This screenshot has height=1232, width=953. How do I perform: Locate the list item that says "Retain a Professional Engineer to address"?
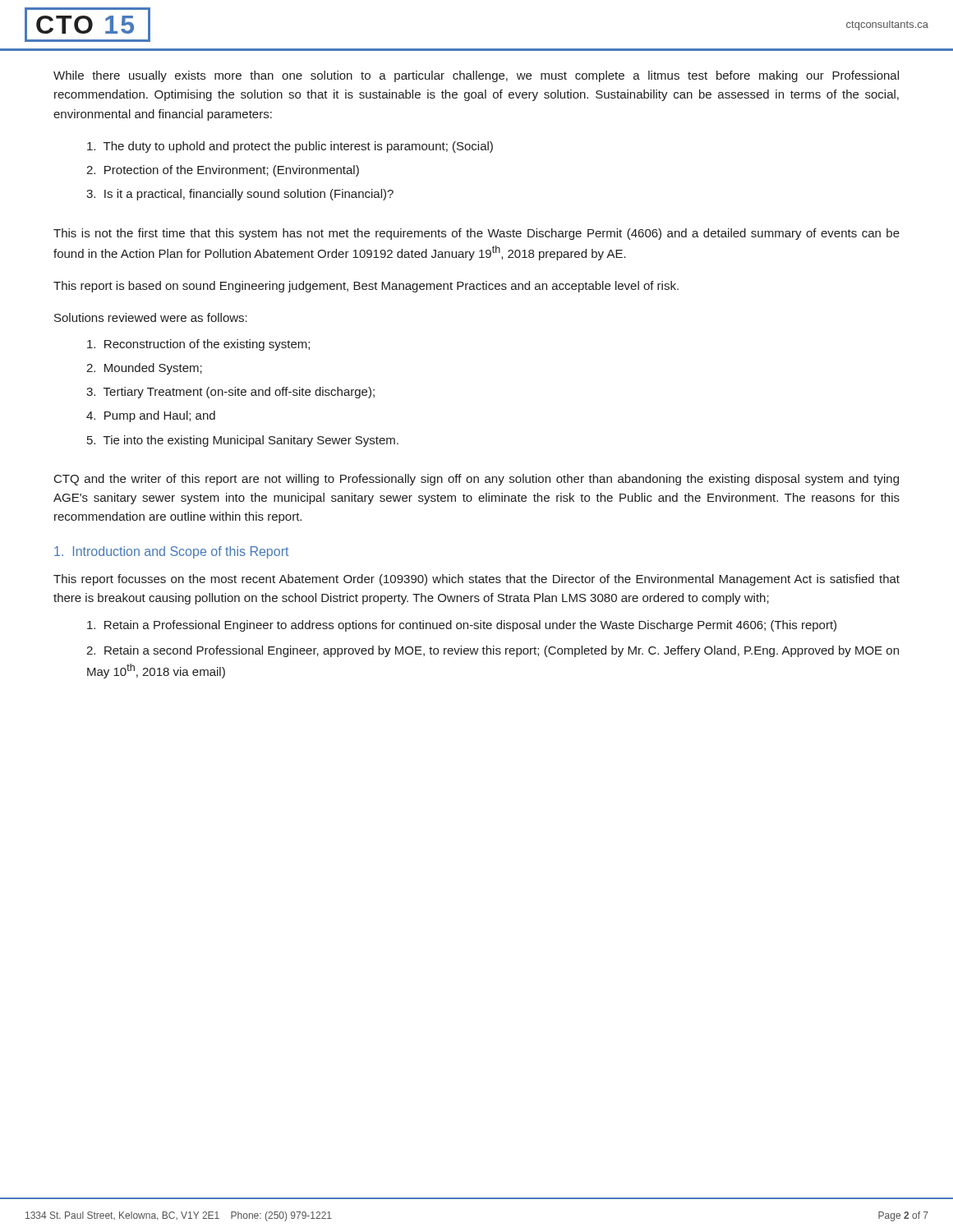pos(462,625)
